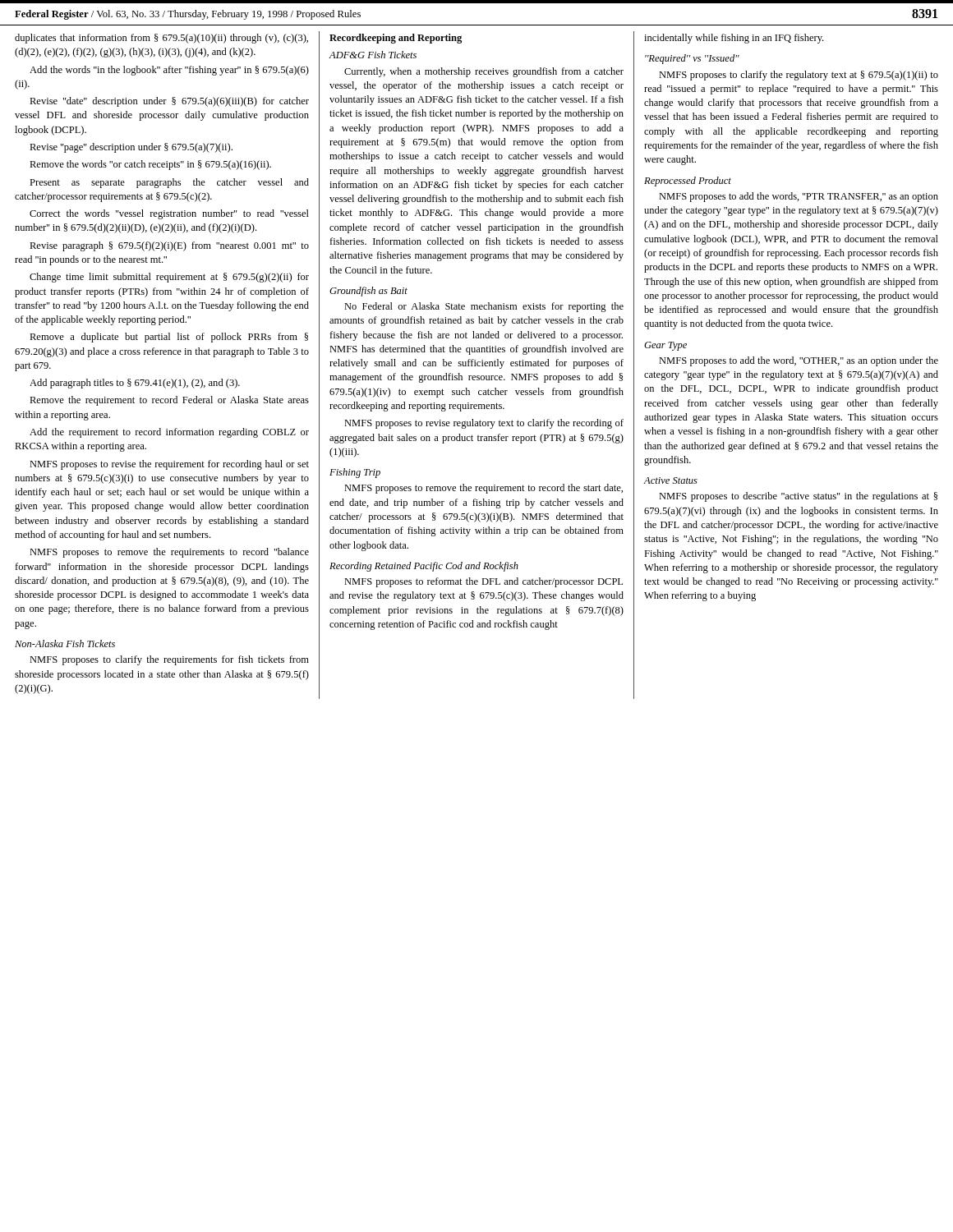Point to "Non-Alaska Fish Tickets"
The height and width of the screenshot is (1232, 953).
pos(65,644)
